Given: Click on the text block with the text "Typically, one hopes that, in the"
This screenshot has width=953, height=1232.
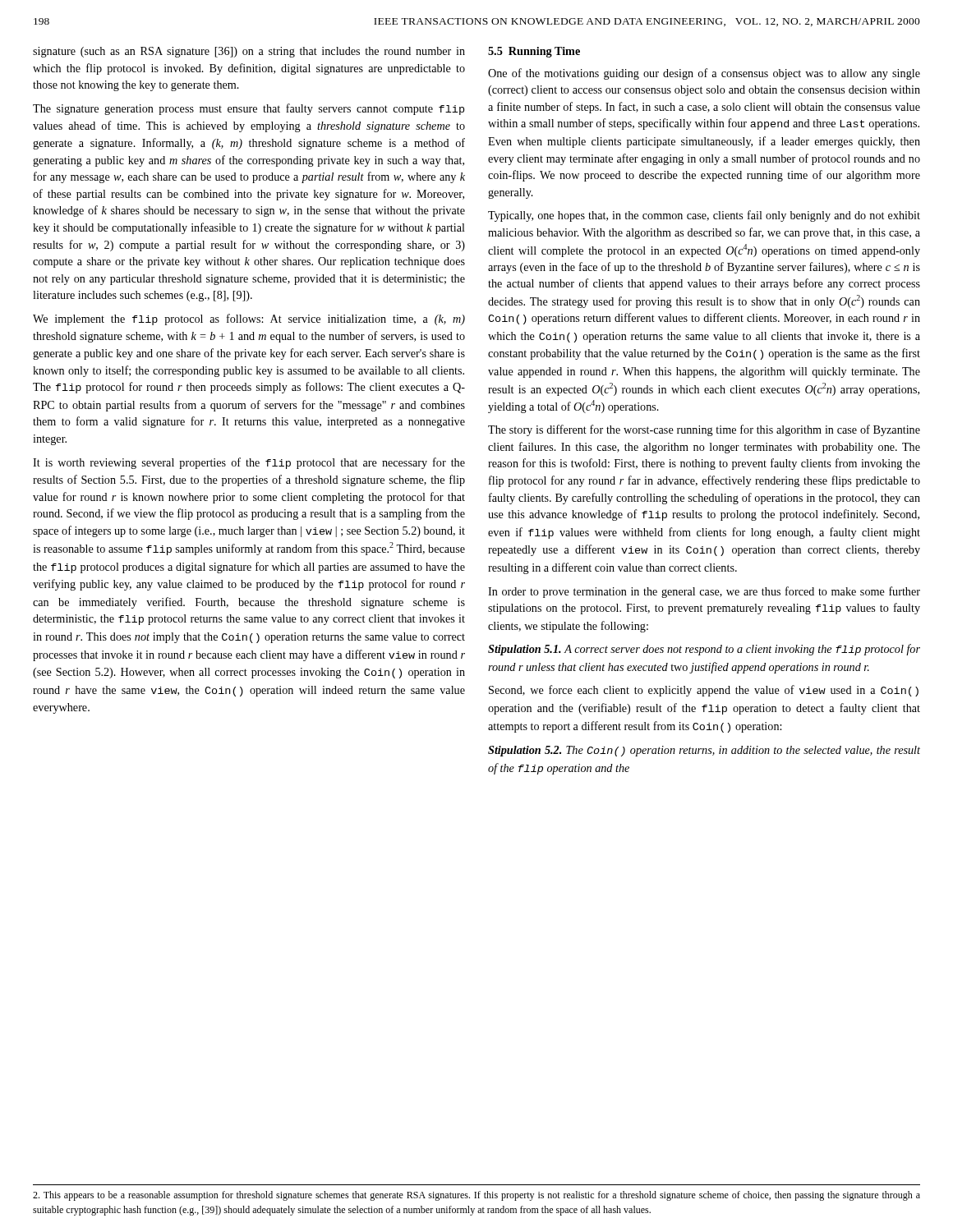Looking at the screenshot, I should [x=704, y=311].
